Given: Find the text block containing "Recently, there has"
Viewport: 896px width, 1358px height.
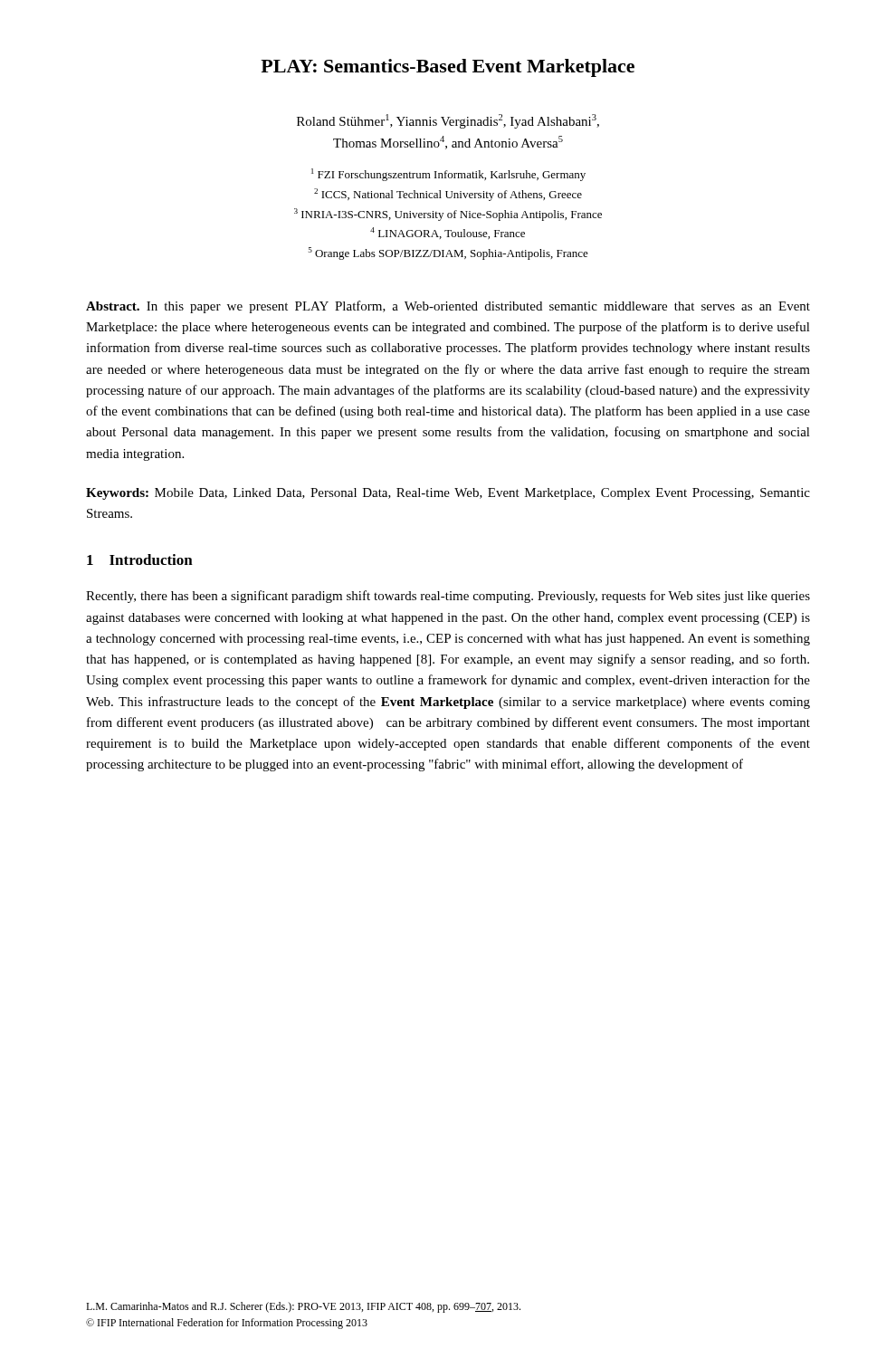Looking at the screenshot, I should coord(448,680).
